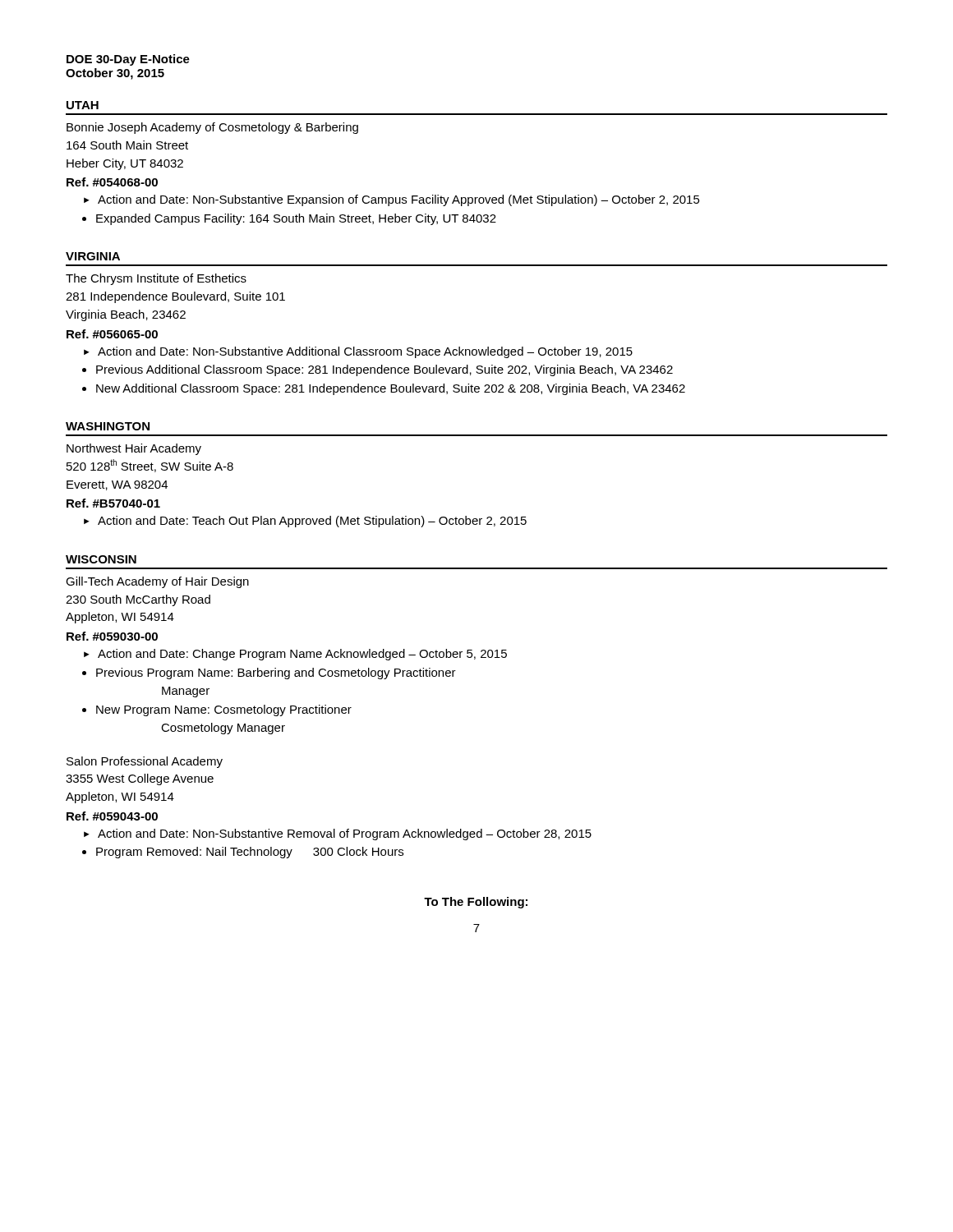Where does it say "Ref. #059043-00"?
The image size is (953, 1232).
[112, 816]
